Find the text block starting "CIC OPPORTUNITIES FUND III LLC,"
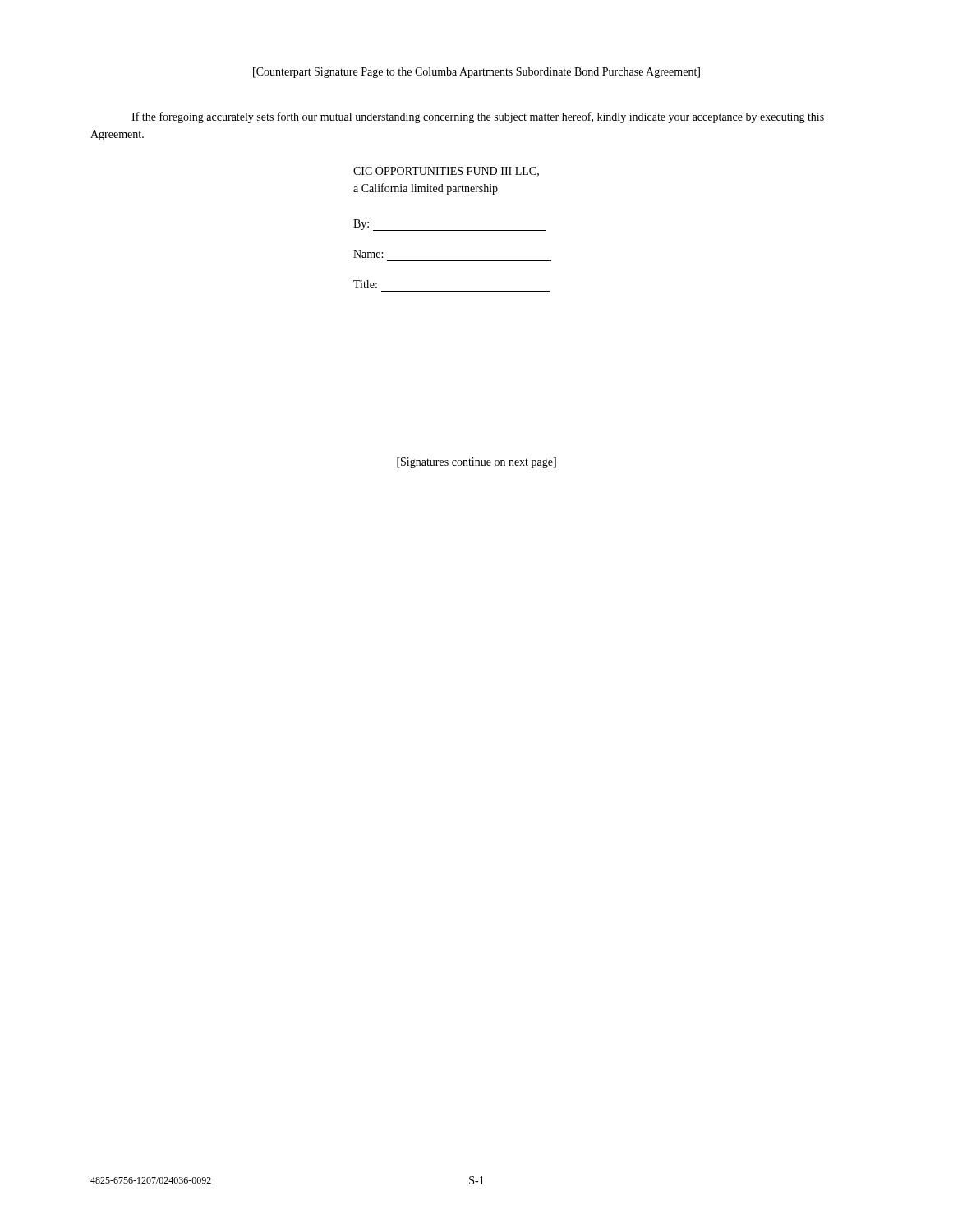This screenshot has height=1232, width=953. (x=446, y=180)
